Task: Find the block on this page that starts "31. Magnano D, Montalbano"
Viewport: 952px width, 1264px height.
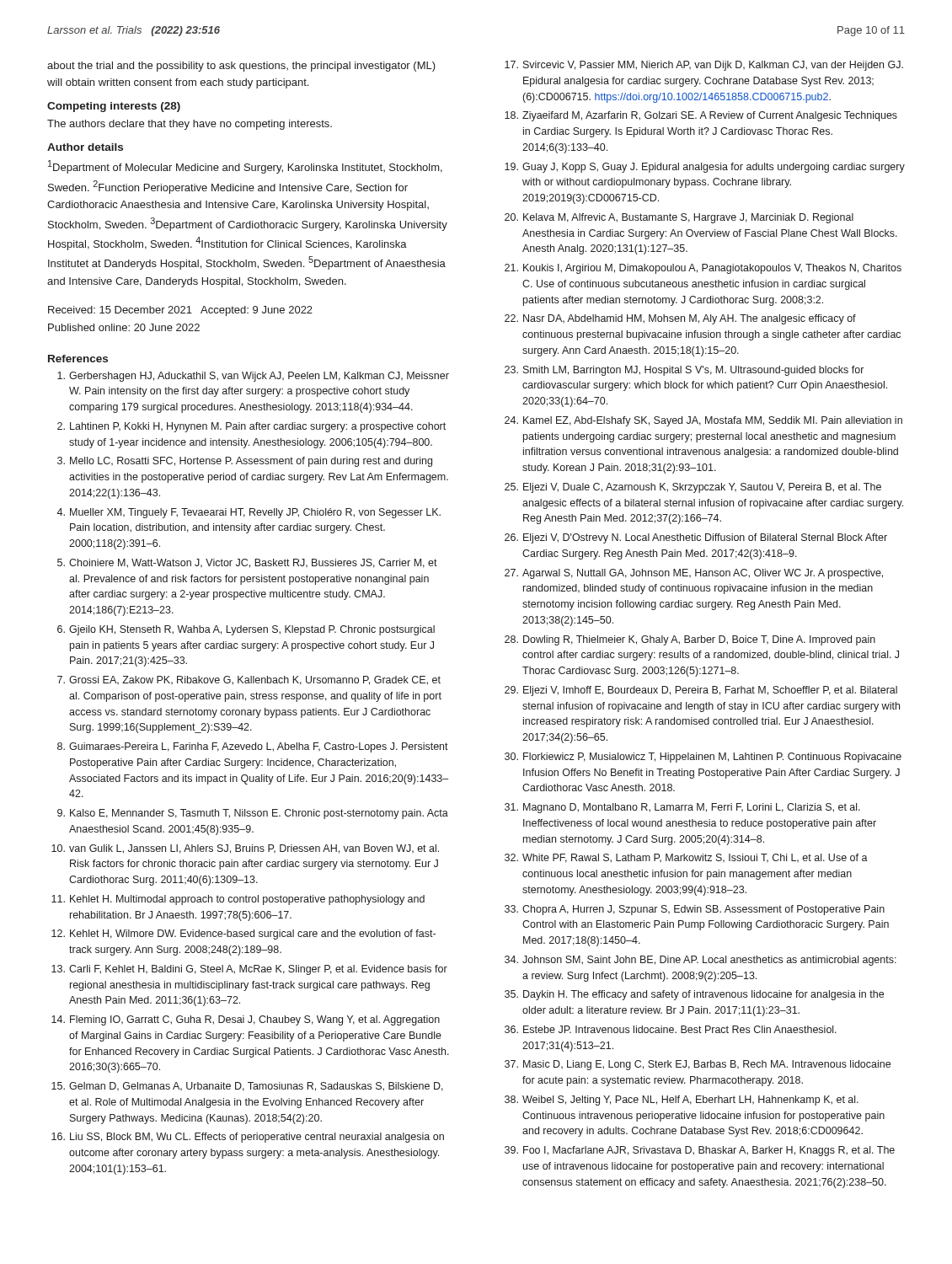Action: coord(703,823)
